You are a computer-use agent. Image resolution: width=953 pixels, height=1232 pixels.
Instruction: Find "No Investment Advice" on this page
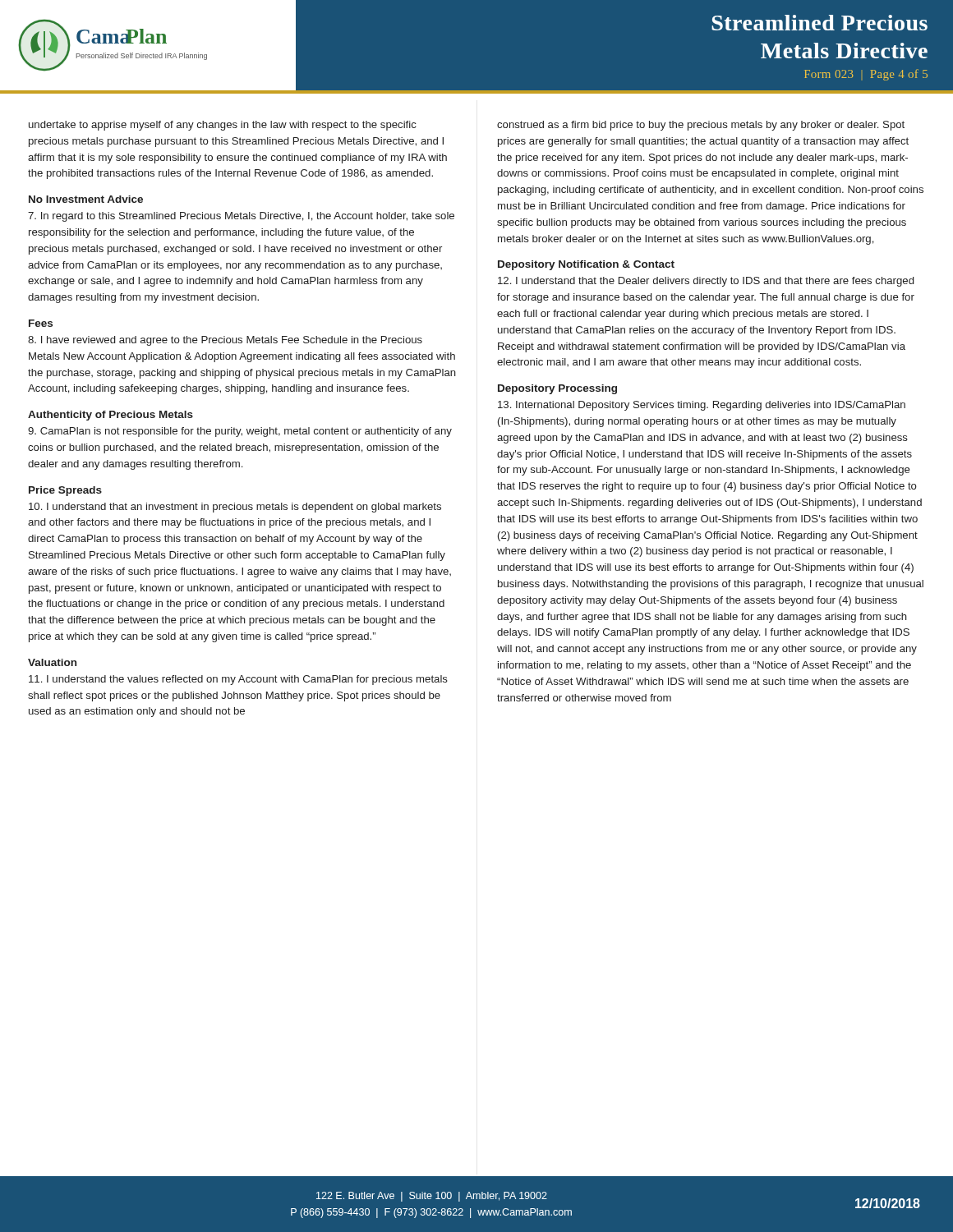(86, 199)
